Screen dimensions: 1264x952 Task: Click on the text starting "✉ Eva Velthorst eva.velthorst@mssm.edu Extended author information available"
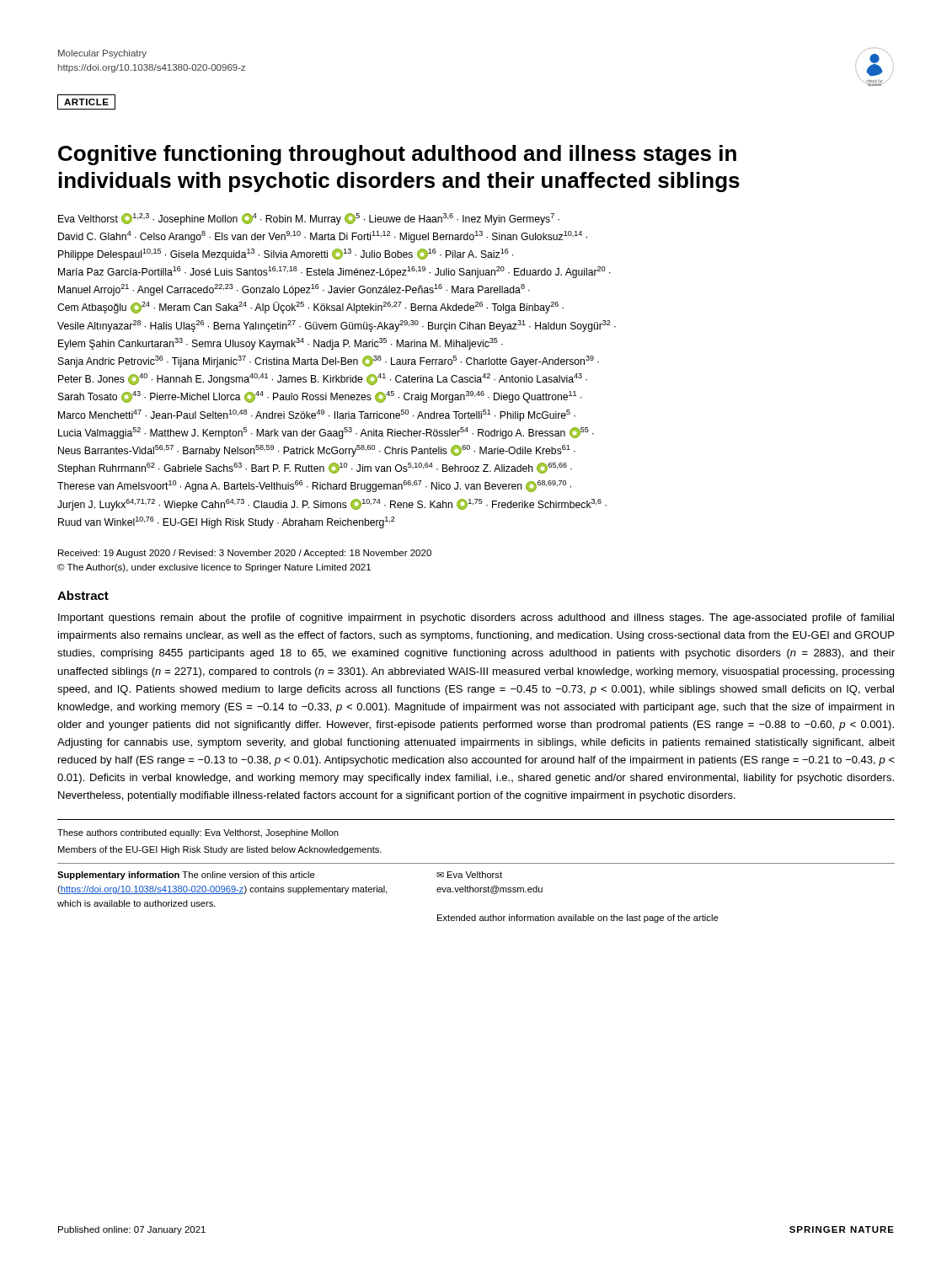click(469, 875)
